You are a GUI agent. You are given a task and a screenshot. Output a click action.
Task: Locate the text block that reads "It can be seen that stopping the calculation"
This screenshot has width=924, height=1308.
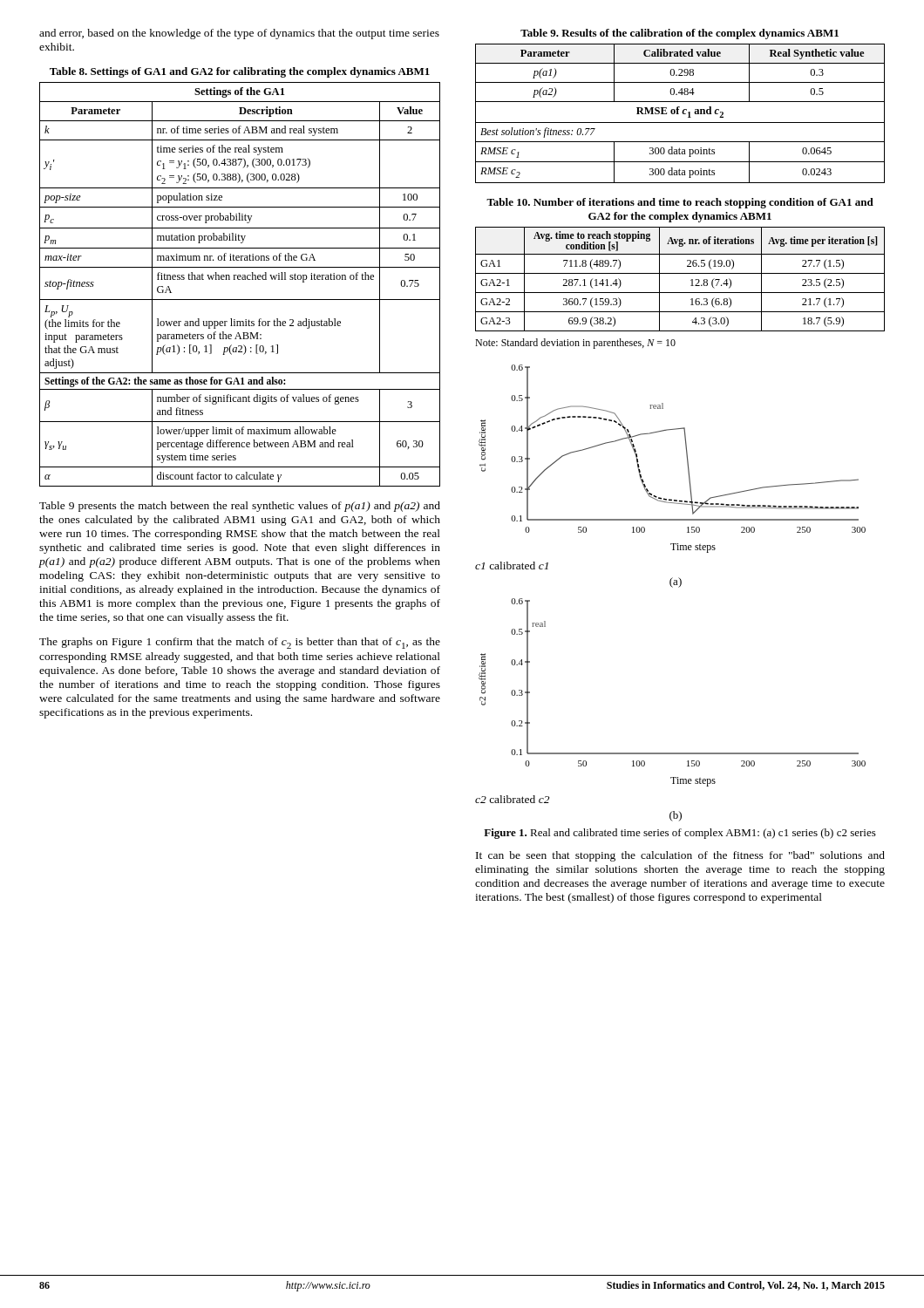pos(680,875)
